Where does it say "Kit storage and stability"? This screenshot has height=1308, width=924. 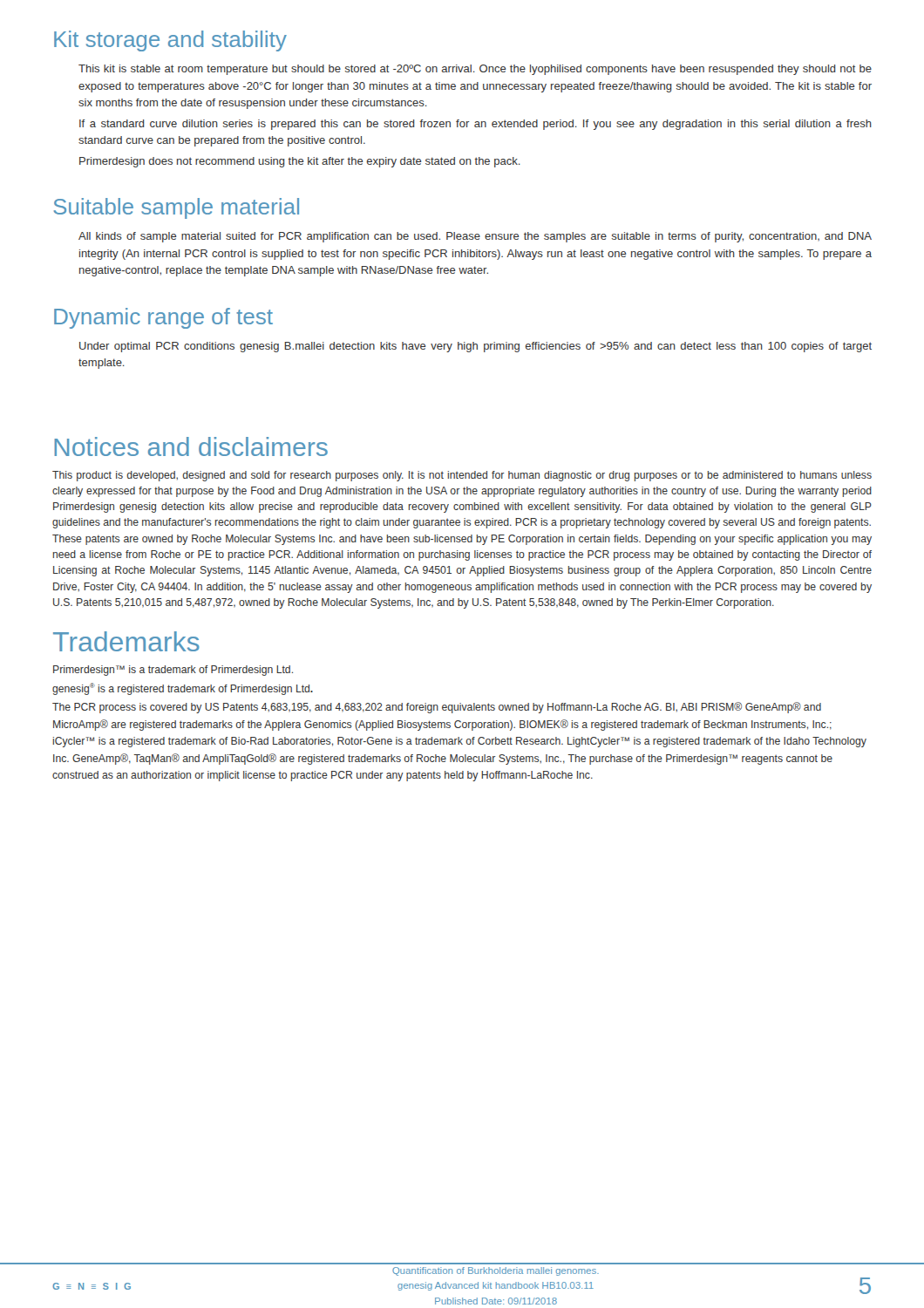170,41
